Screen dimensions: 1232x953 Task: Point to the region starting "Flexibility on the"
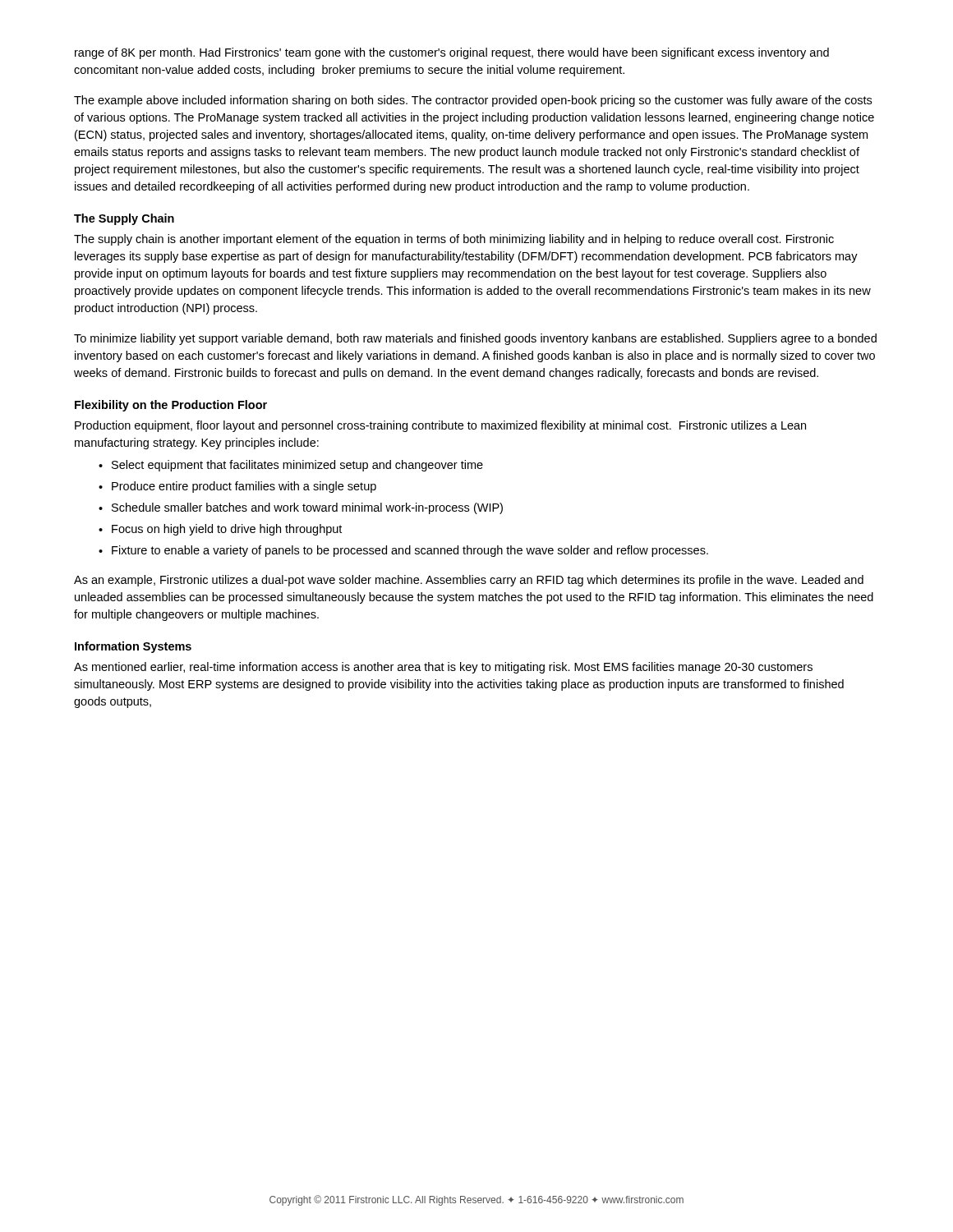[171, 405]
